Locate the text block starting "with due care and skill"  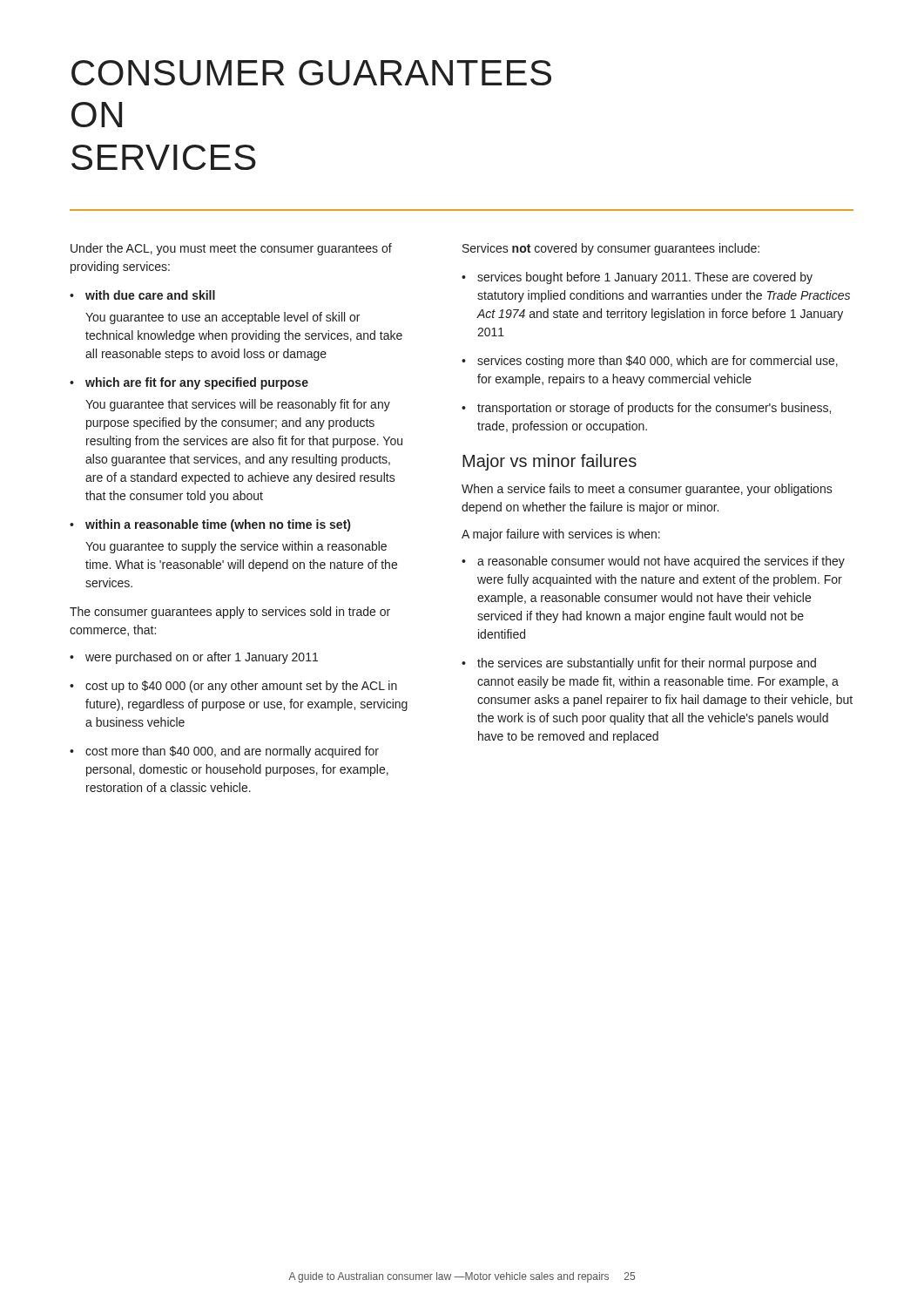pyautogui.click(x=240, y=325)
